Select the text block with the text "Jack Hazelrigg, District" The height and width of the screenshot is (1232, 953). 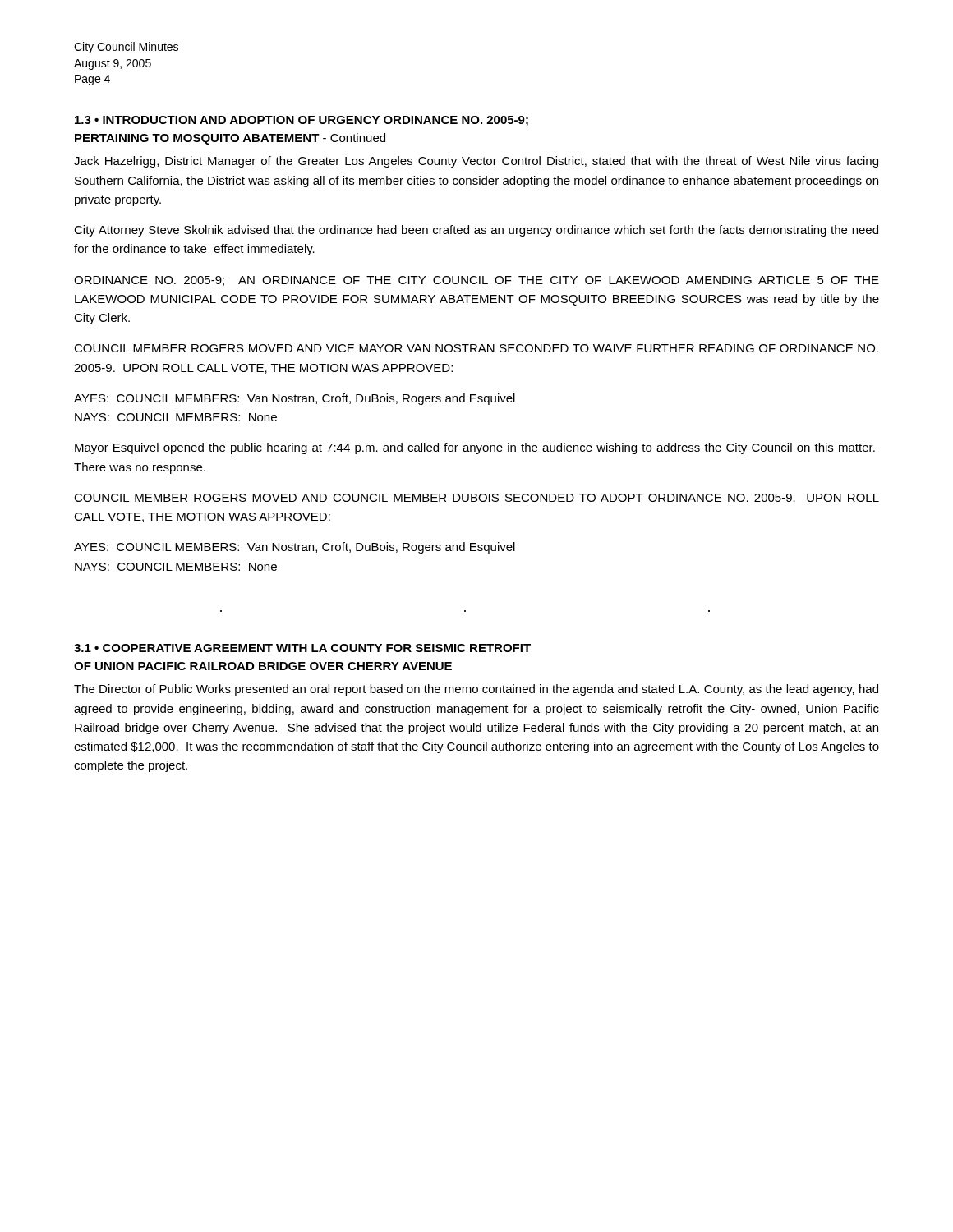point(476,180)
